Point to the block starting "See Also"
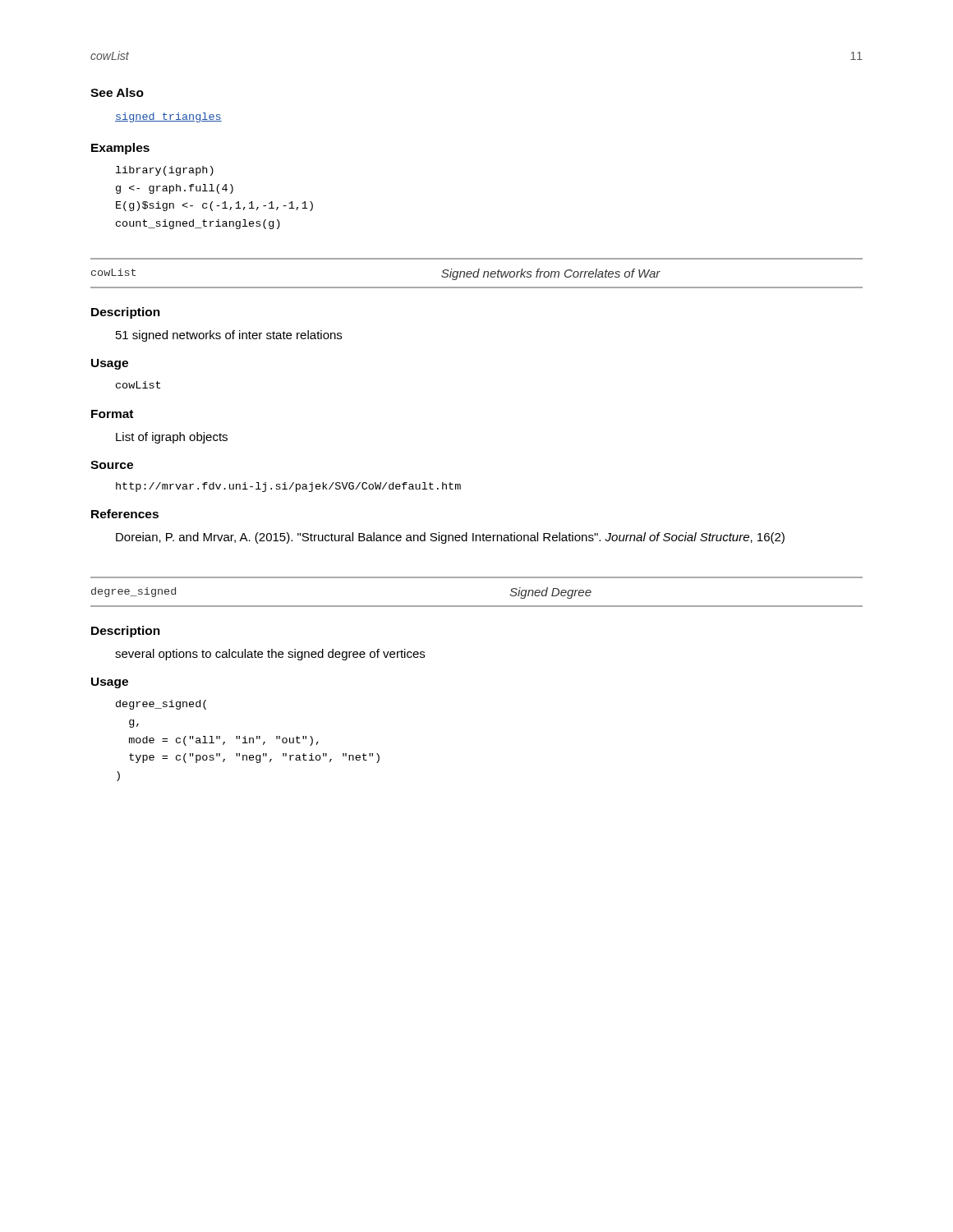This screenshot has width=953, height=1232. pos(117,92)
